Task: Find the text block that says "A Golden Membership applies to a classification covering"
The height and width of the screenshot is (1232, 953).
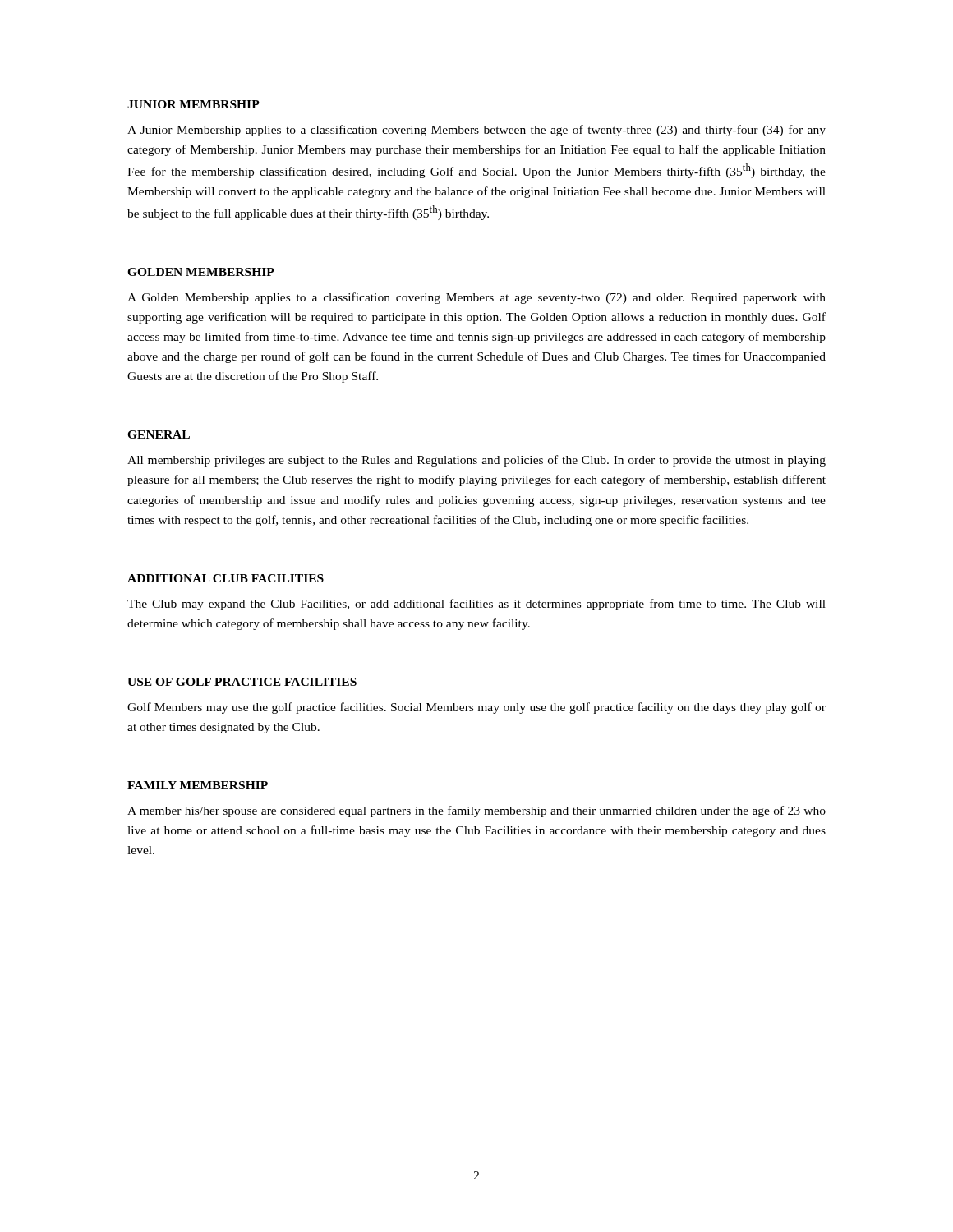Action: pos(476,337)
